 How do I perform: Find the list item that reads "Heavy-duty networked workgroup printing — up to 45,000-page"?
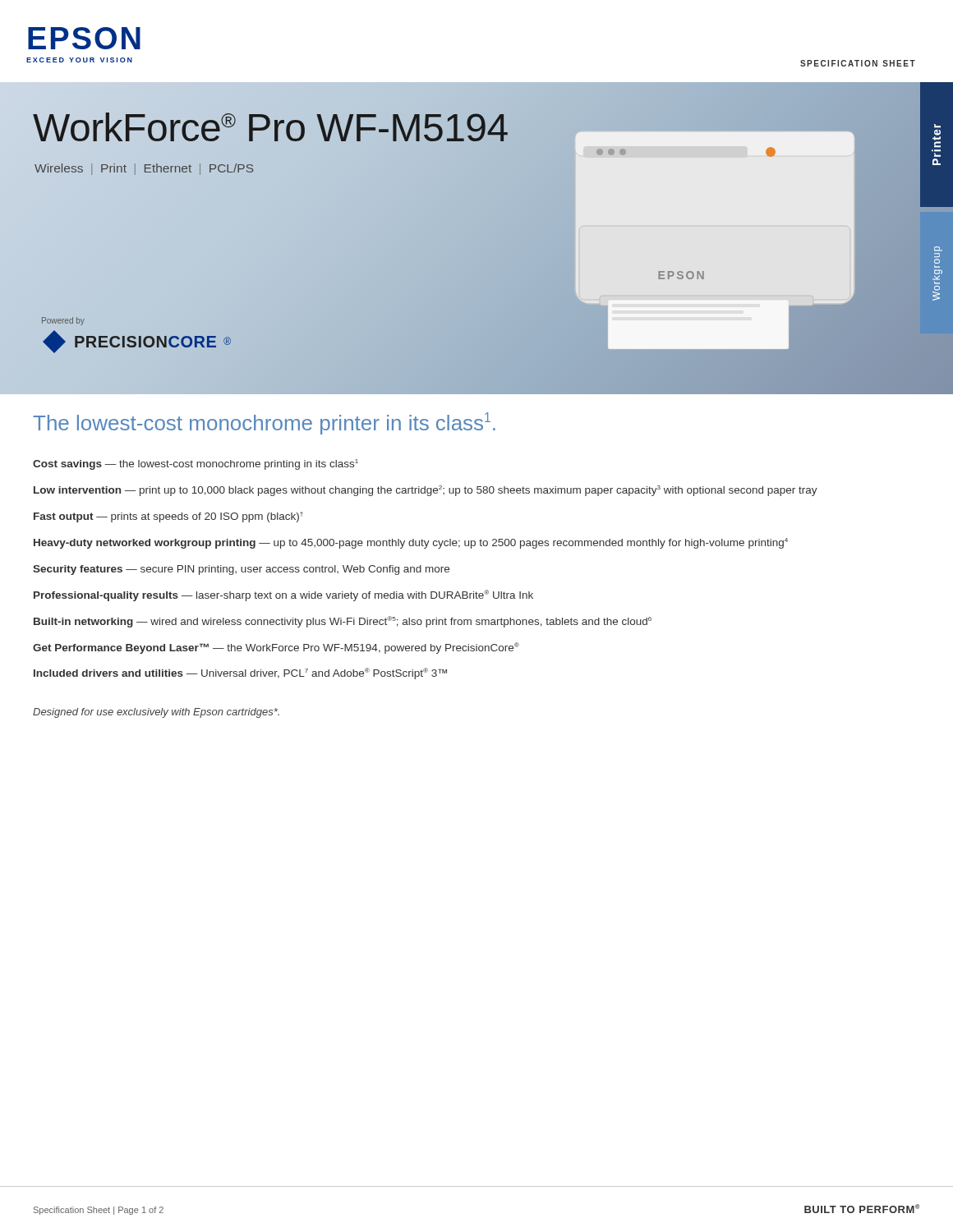pyautogui.click(x=410, y=542)
